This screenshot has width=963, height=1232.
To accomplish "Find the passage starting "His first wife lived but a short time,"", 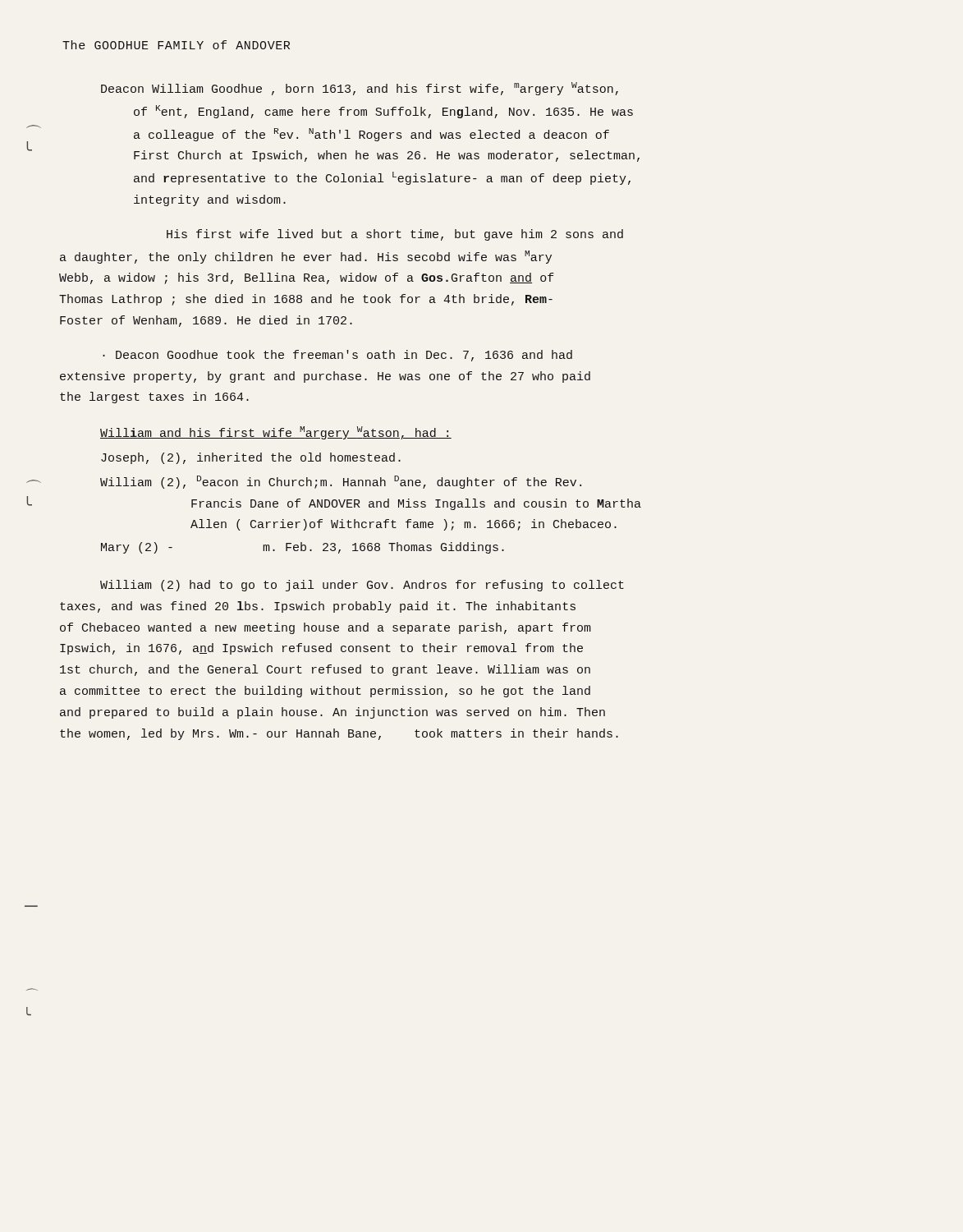I will coord(342,278).
